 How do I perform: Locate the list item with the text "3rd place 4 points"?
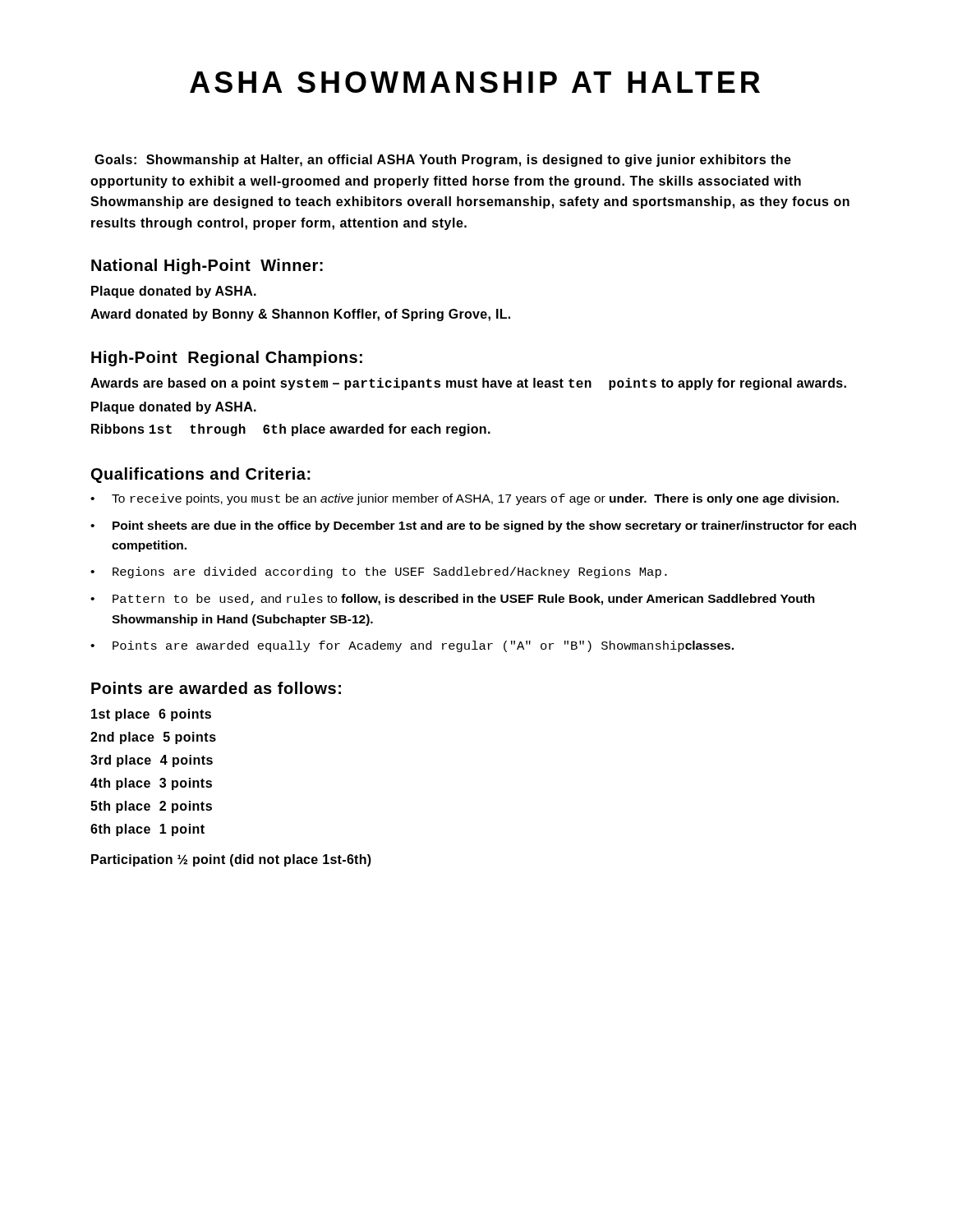(x=152, y=760)
